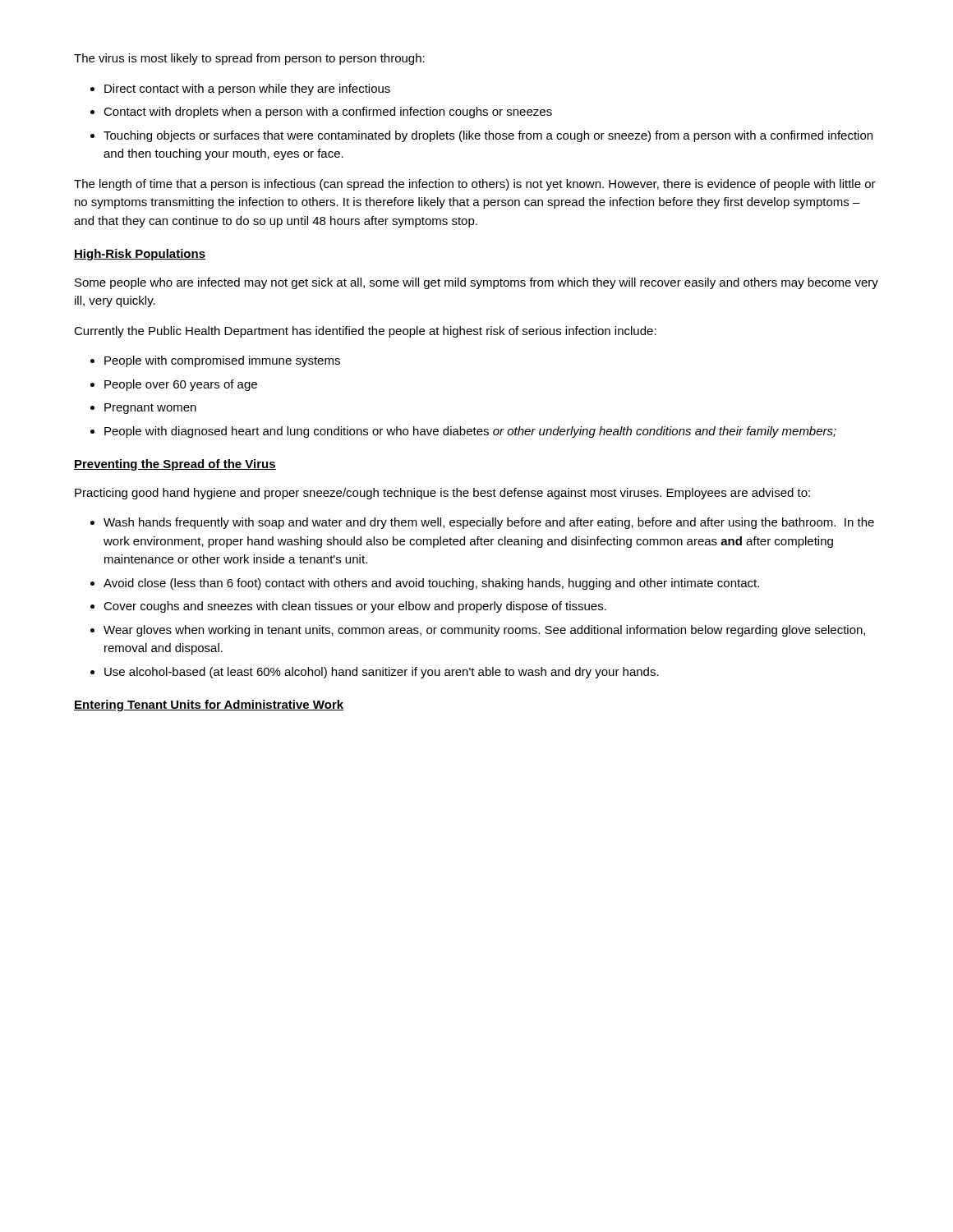Find the block starting "The virus is most likely to spread"
Screen dimensions: 1232x953
click(x=249, y=59)
